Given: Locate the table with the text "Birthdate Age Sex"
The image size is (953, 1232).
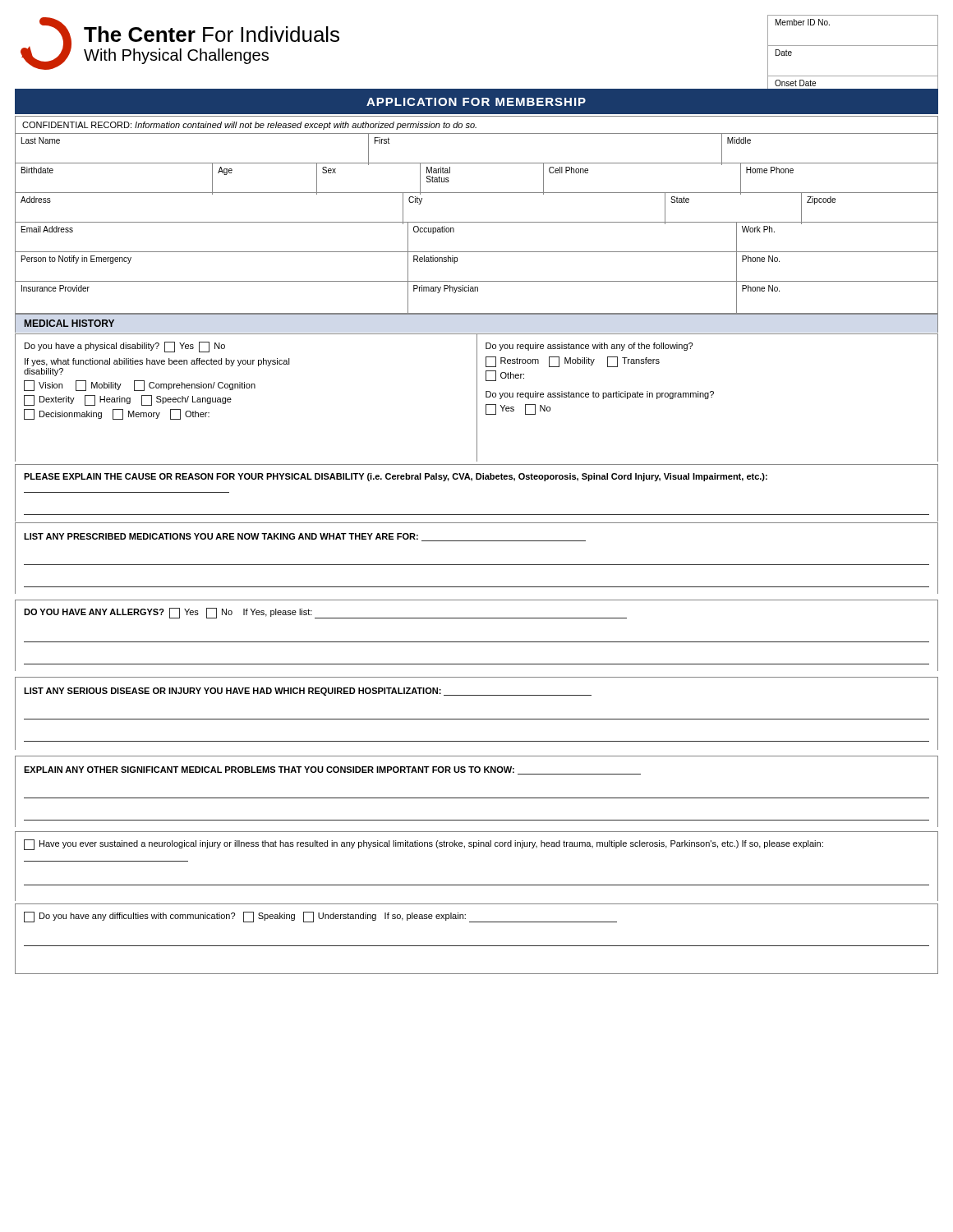Looking at the screenshot, I should point(476,179).
